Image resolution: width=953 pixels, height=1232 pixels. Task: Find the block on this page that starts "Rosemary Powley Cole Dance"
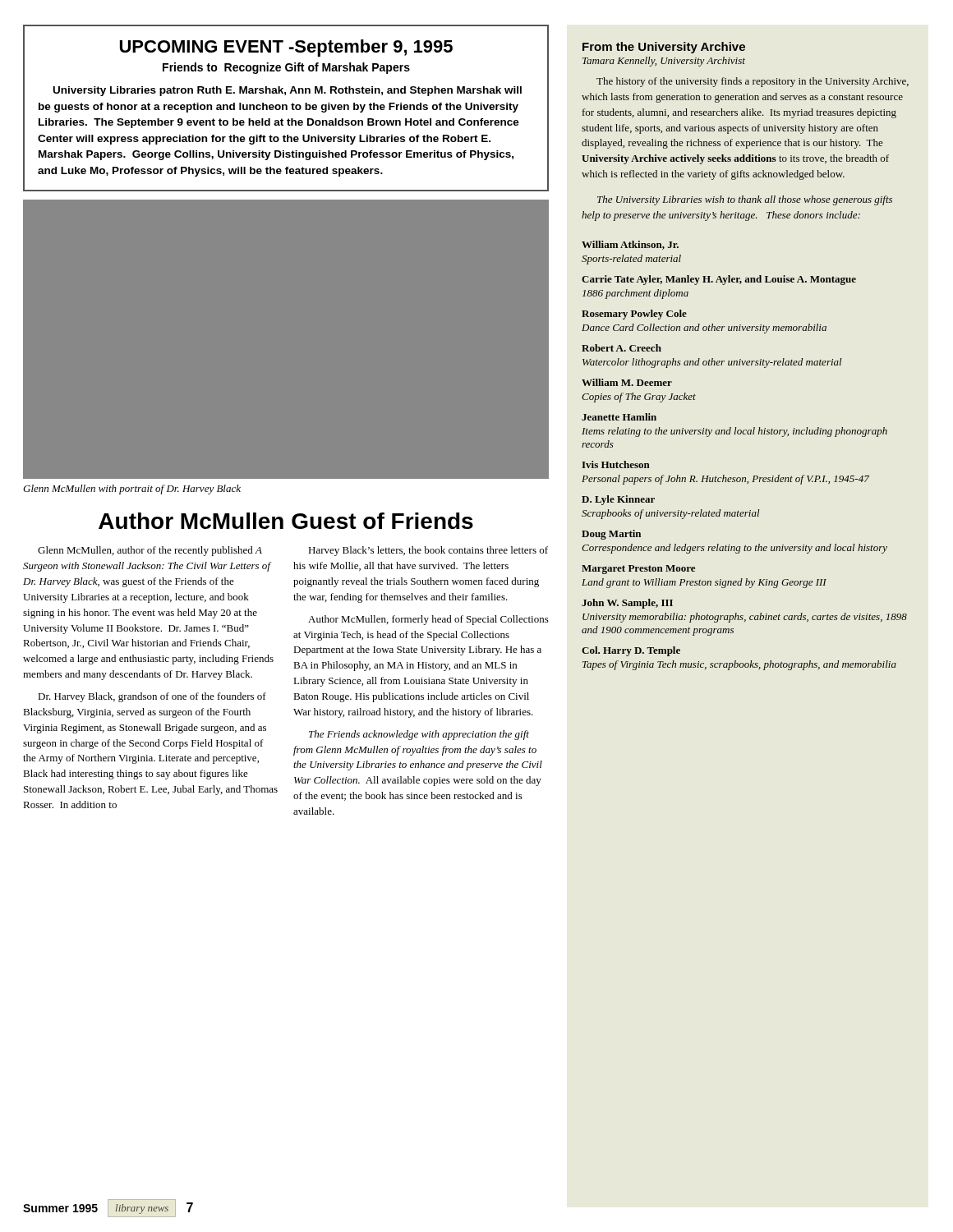click(748, 320)
